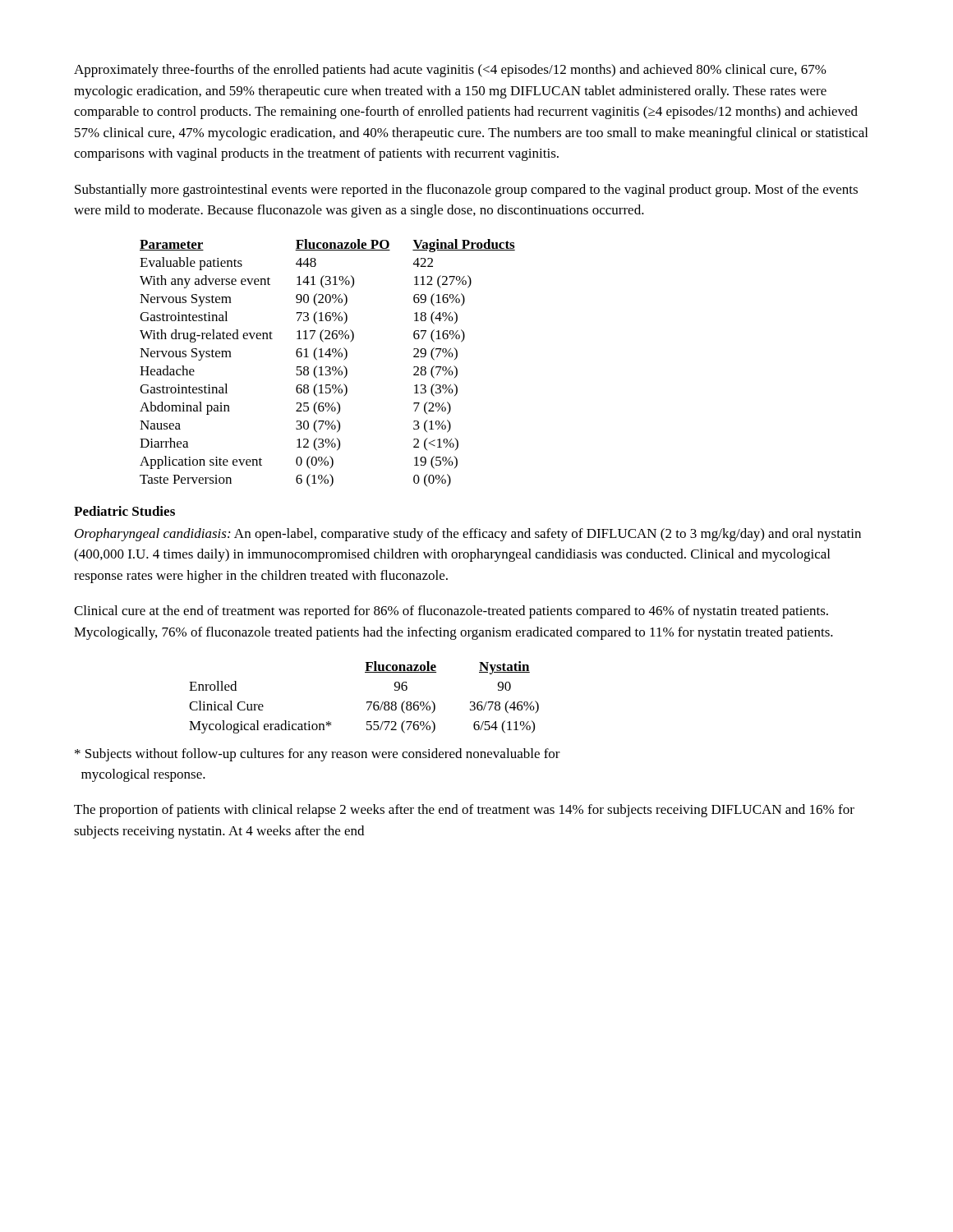Locate the table with the text "6/54 (11%)"
Screen dimensions: 1232x953
click(476, 696)
